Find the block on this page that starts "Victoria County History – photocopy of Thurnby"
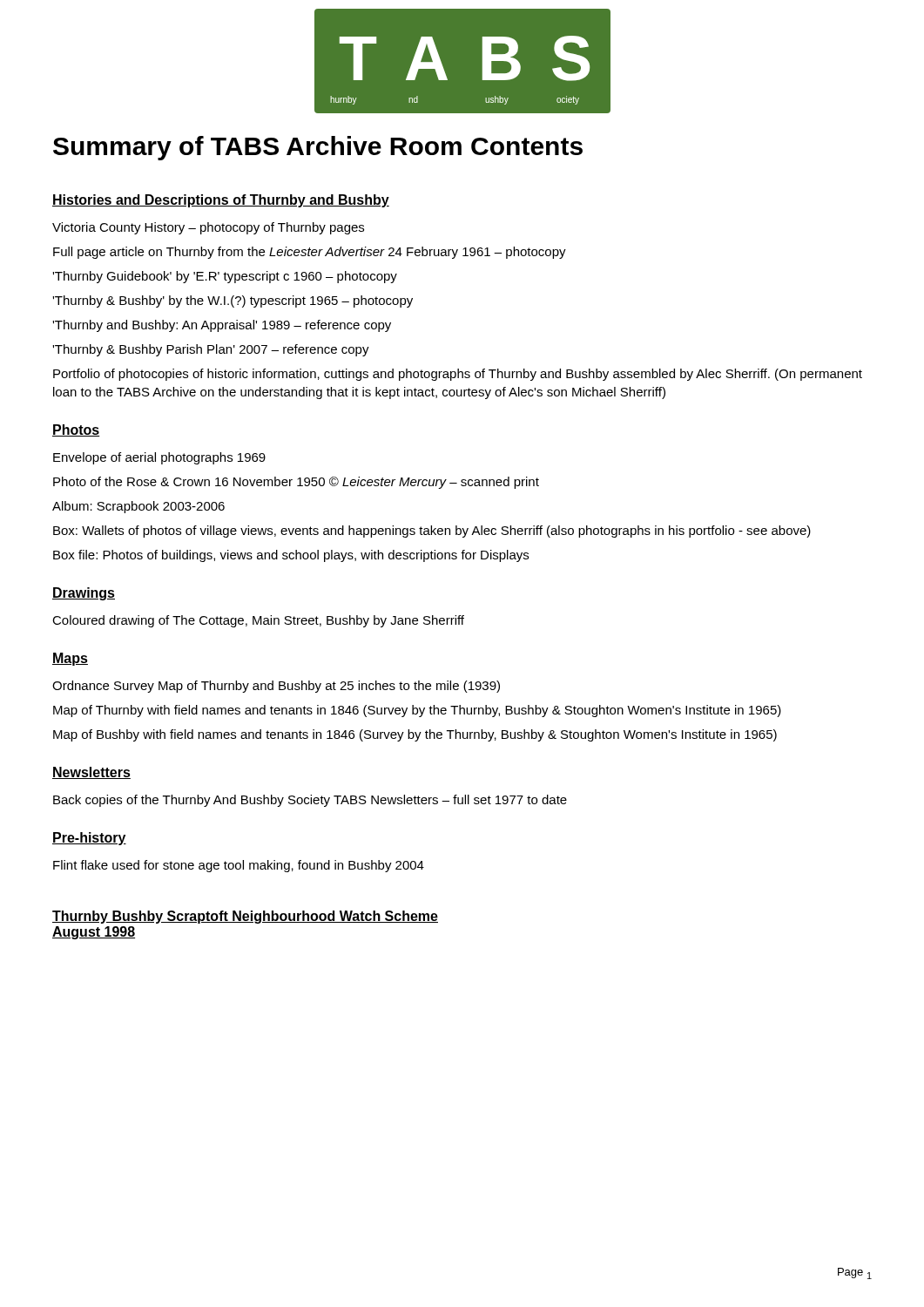Viewport: 924px width, 1307px height. [209, 227]
